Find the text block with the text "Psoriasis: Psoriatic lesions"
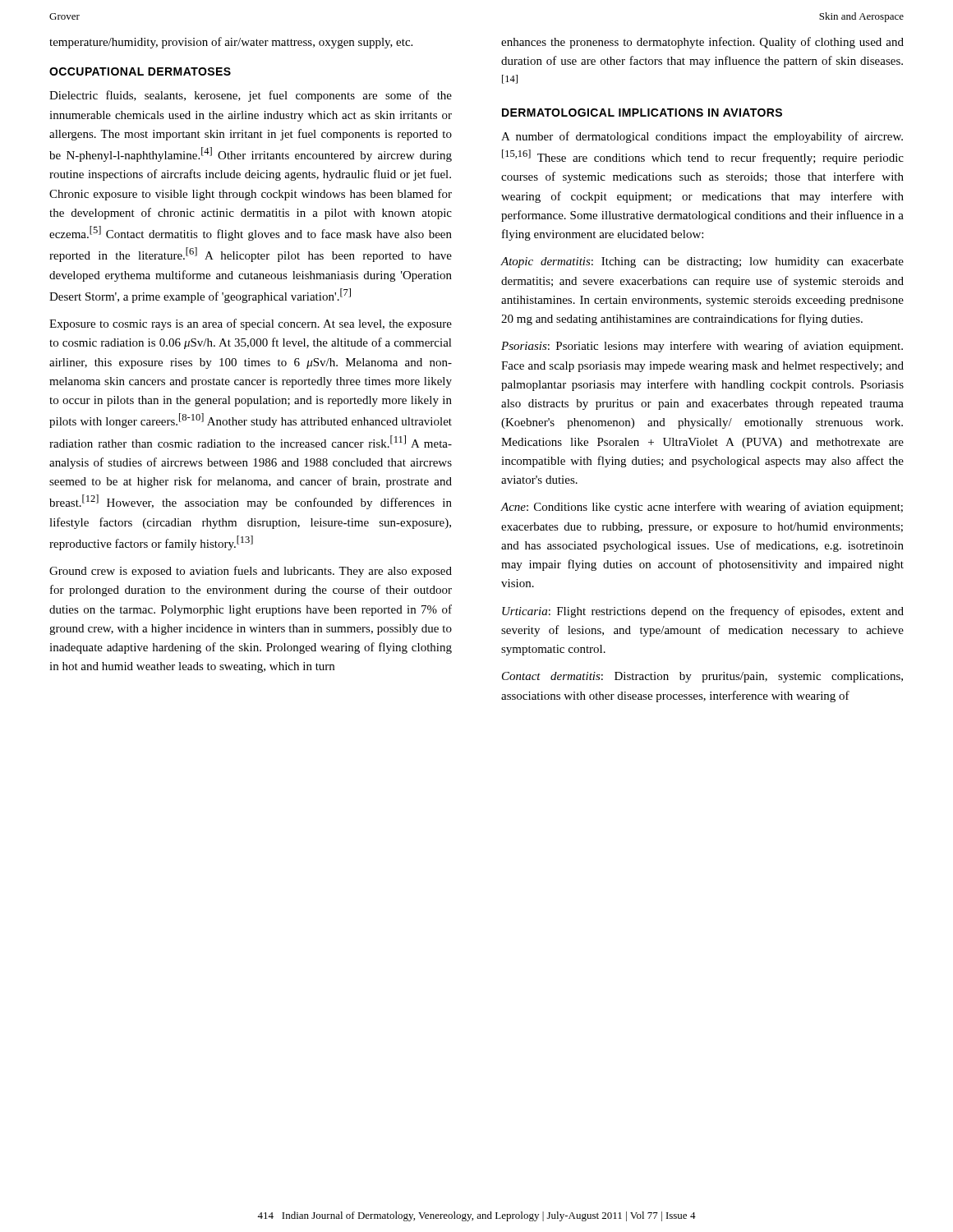 (x=702, y=413)
